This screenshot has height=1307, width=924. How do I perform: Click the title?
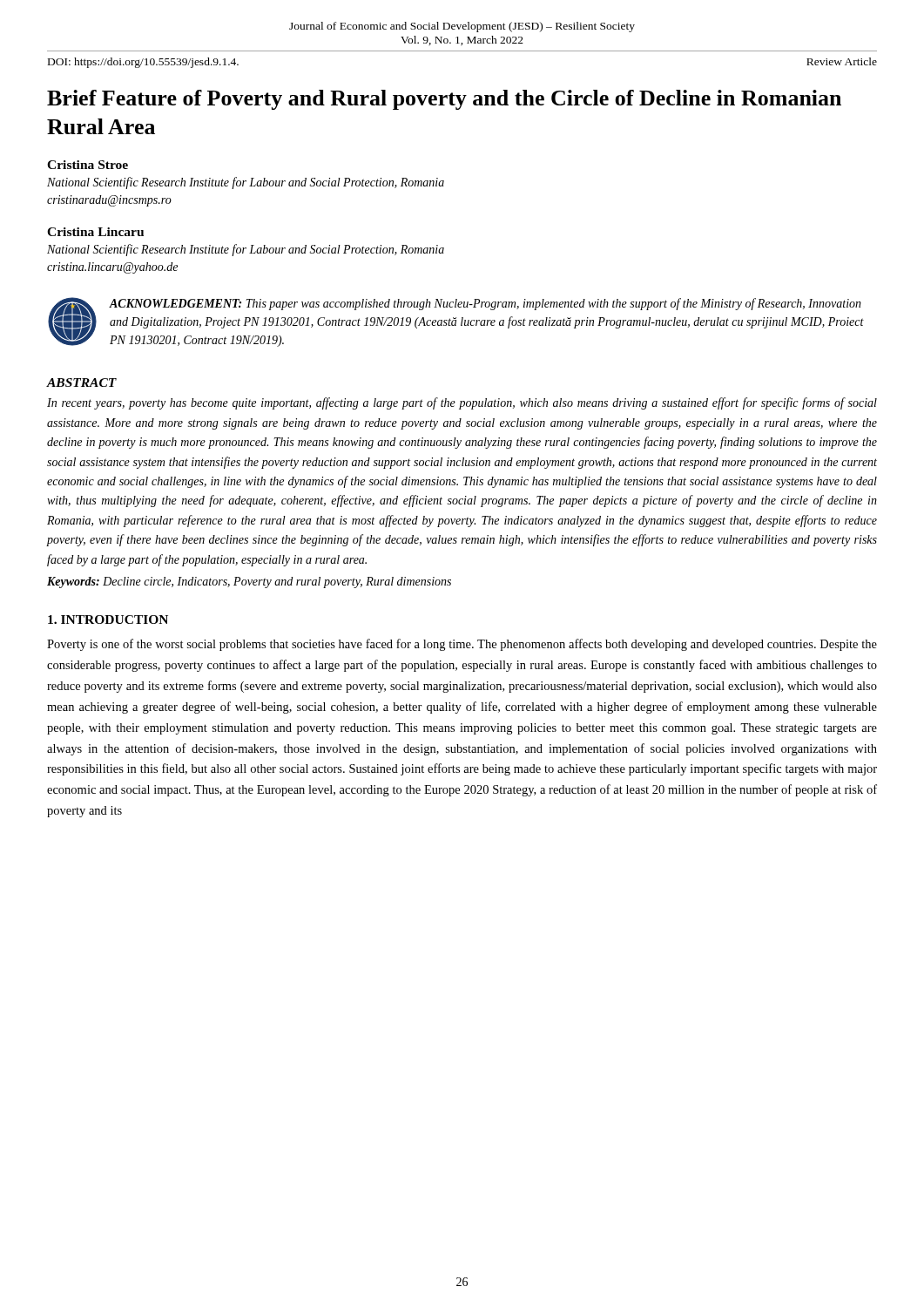(x=444, y=112)
